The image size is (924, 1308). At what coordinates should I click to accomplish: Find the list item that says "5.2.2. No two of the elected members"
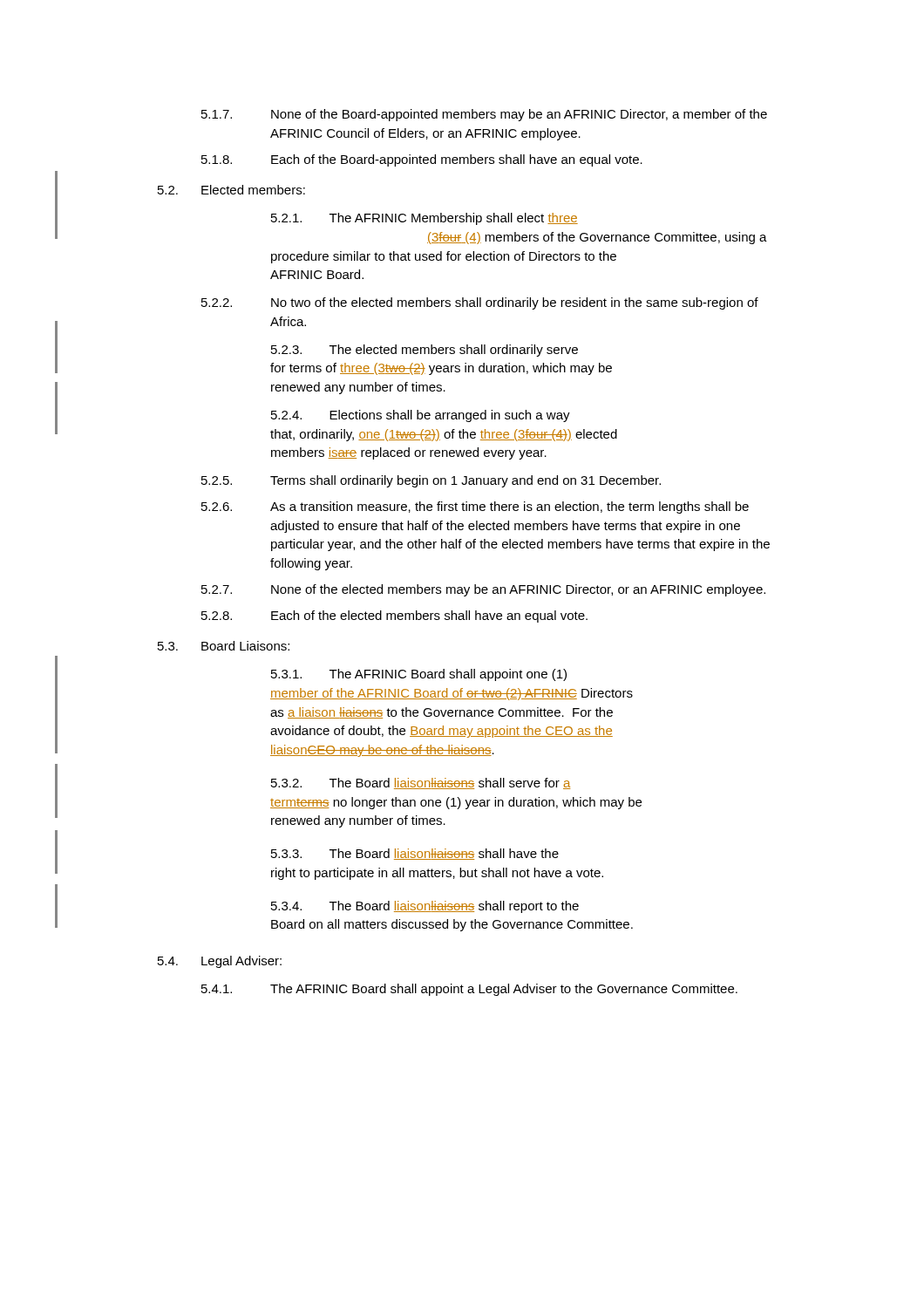pyautogui.click(x=493, y=312)
